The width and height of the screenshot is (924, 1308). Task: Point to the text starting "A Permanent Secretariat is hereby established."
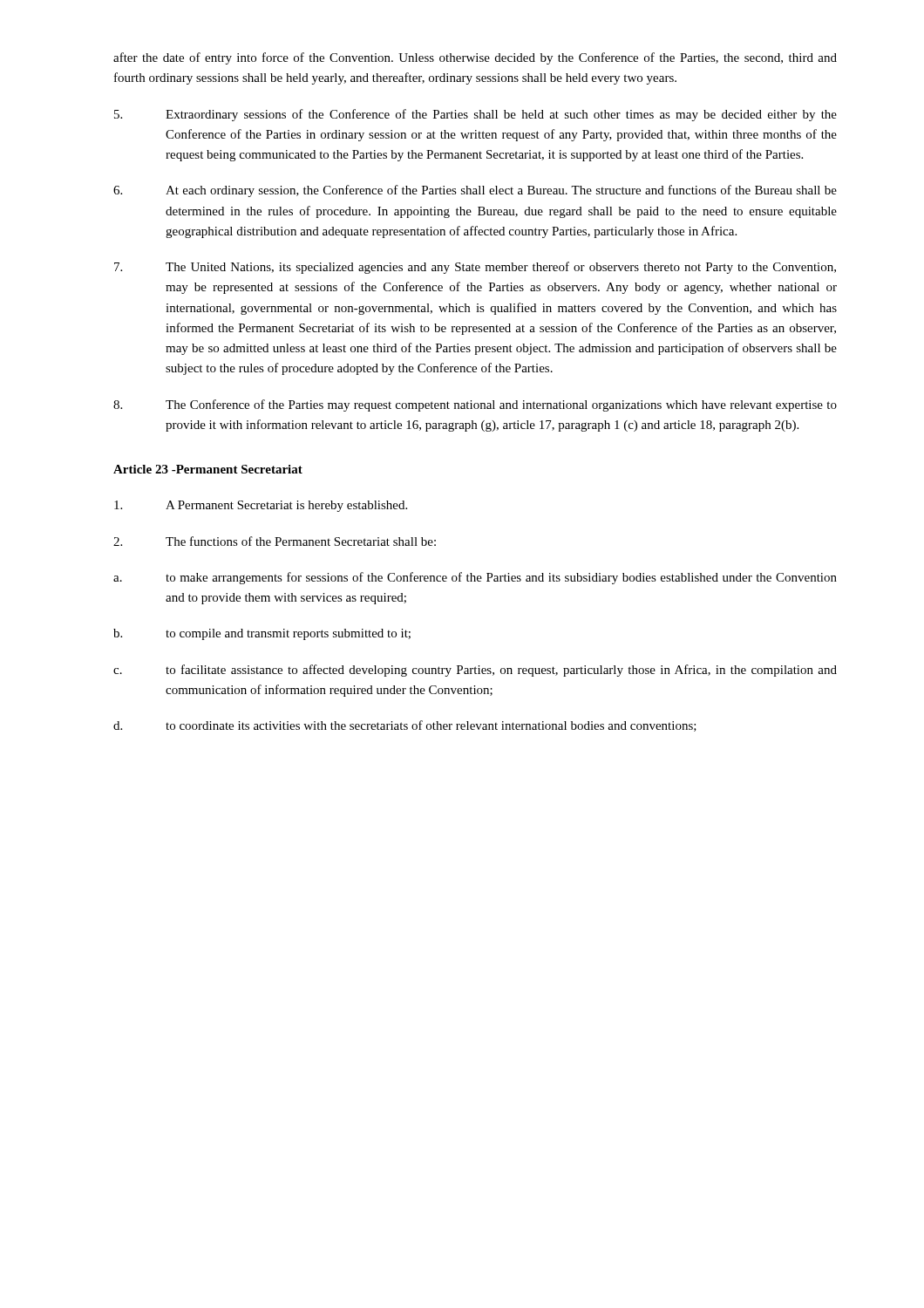(261, 506)
